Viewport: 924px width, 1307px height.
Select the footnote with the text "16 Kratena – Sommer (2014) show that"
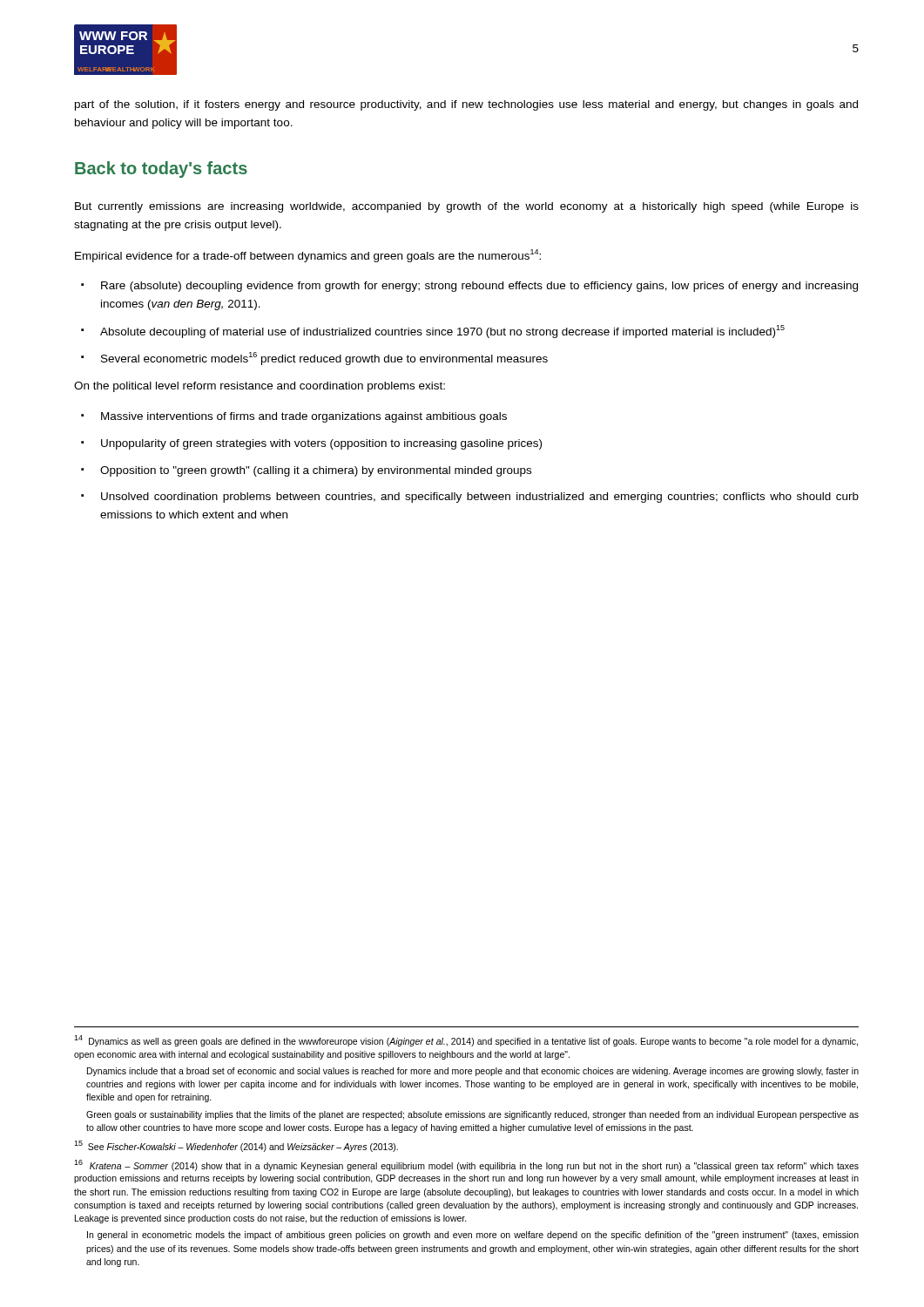tap(466, 1191)
